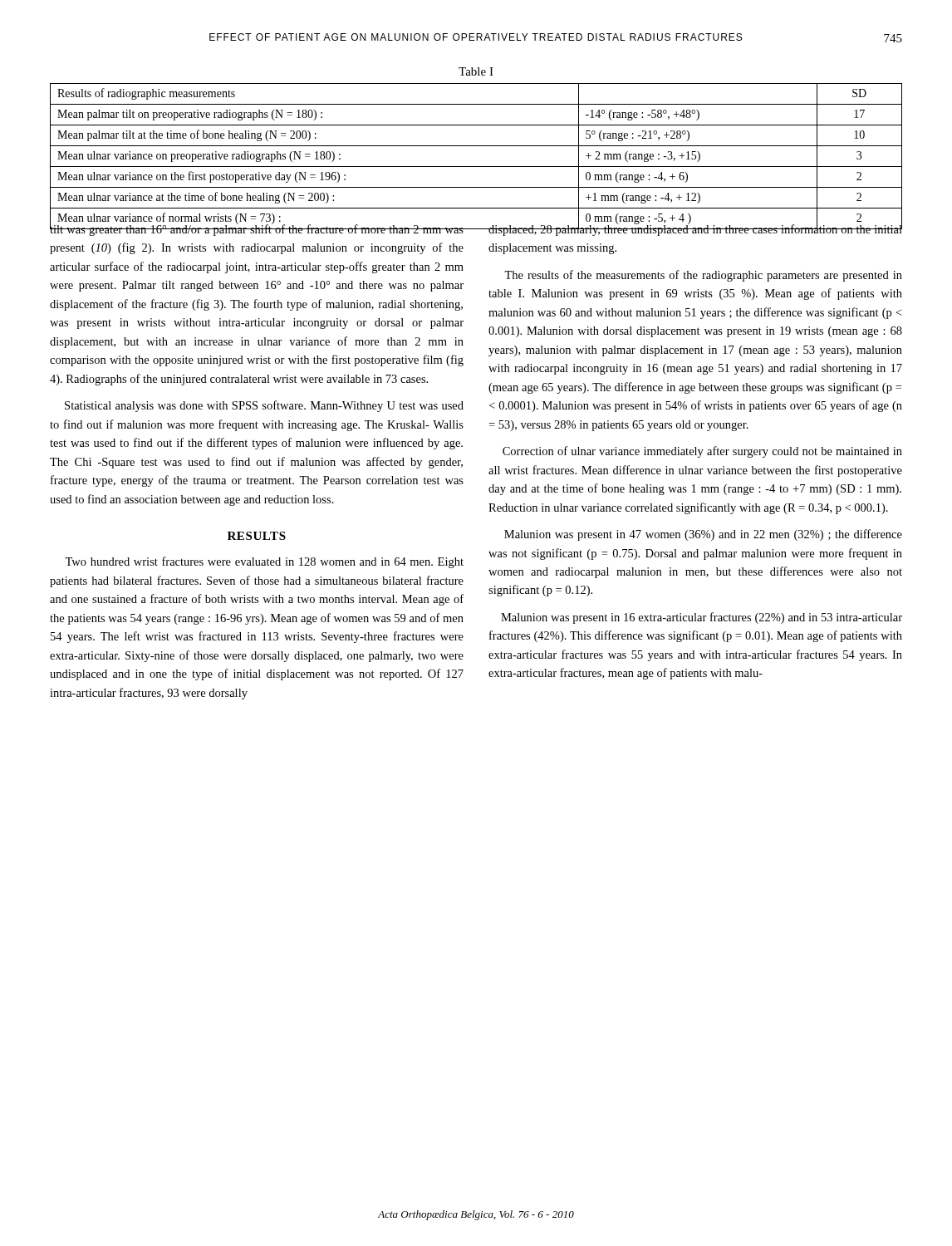The height and width of the screenshot is (1246, 952).
Task: Click where it says "Table I"
Action: (476, 71)
